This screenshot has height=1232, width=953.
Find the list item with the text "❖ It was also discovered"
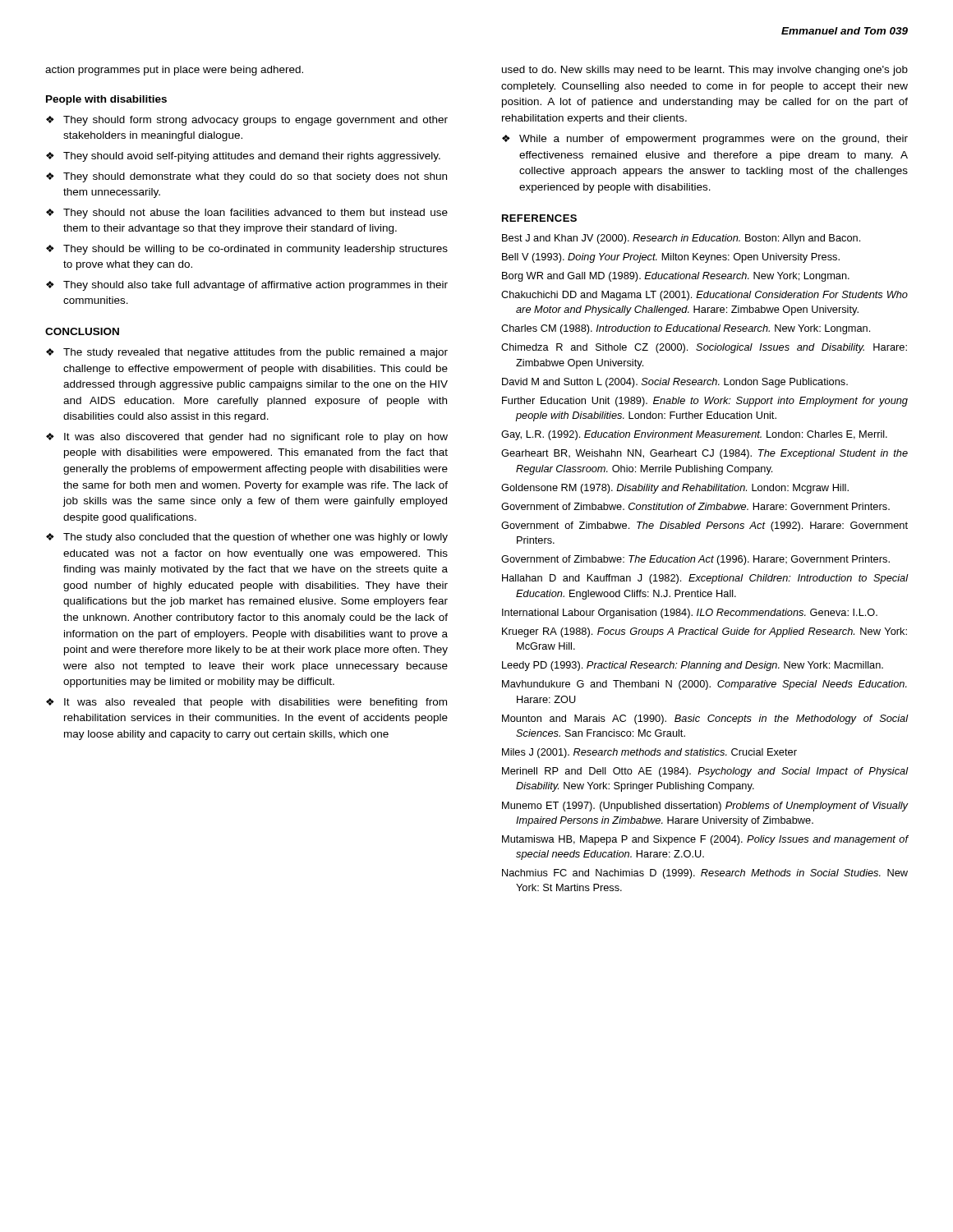coord(246,477)
